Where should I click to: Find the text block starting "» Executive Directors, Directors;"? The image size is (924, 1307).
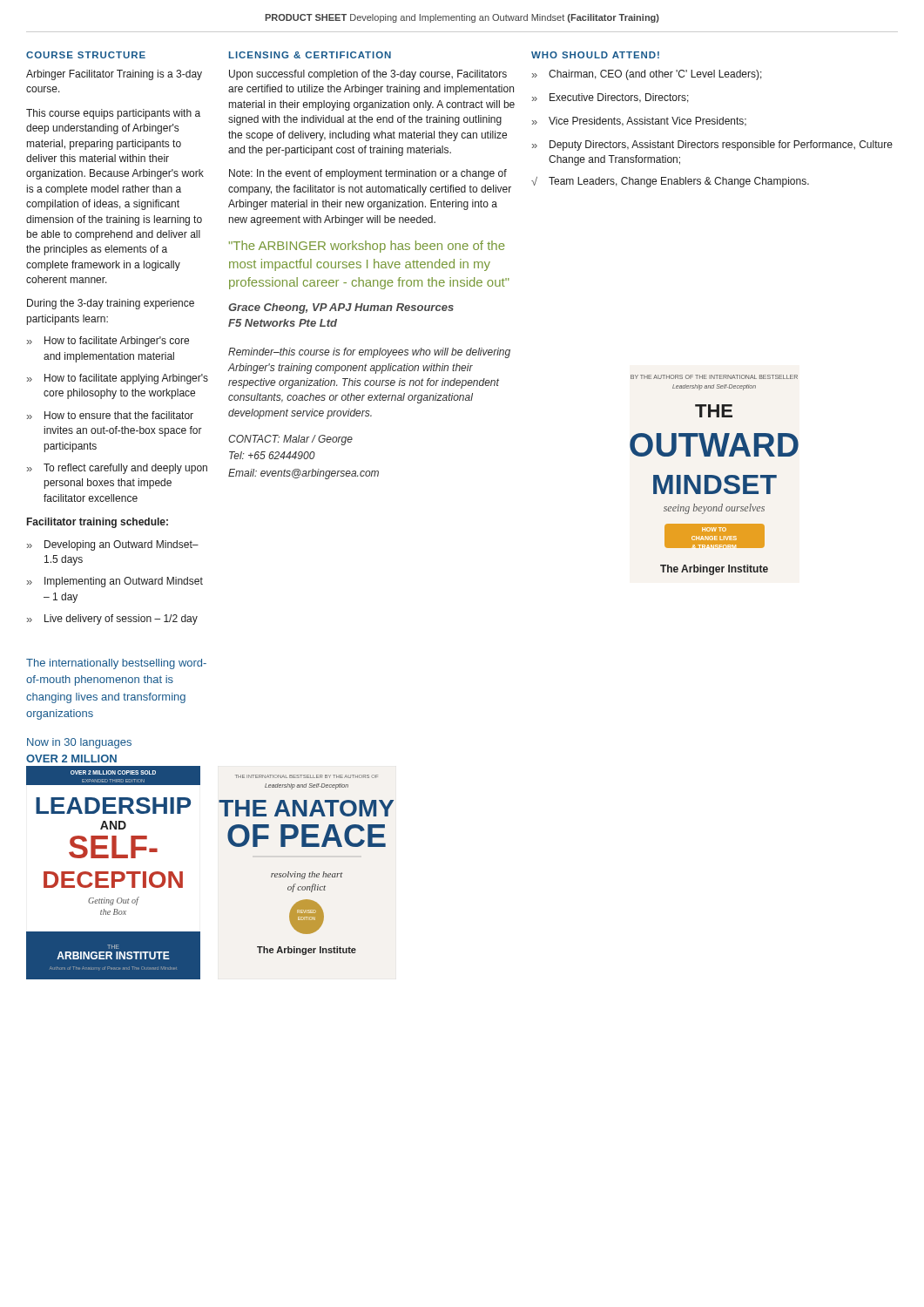click(x=610, y=99)
